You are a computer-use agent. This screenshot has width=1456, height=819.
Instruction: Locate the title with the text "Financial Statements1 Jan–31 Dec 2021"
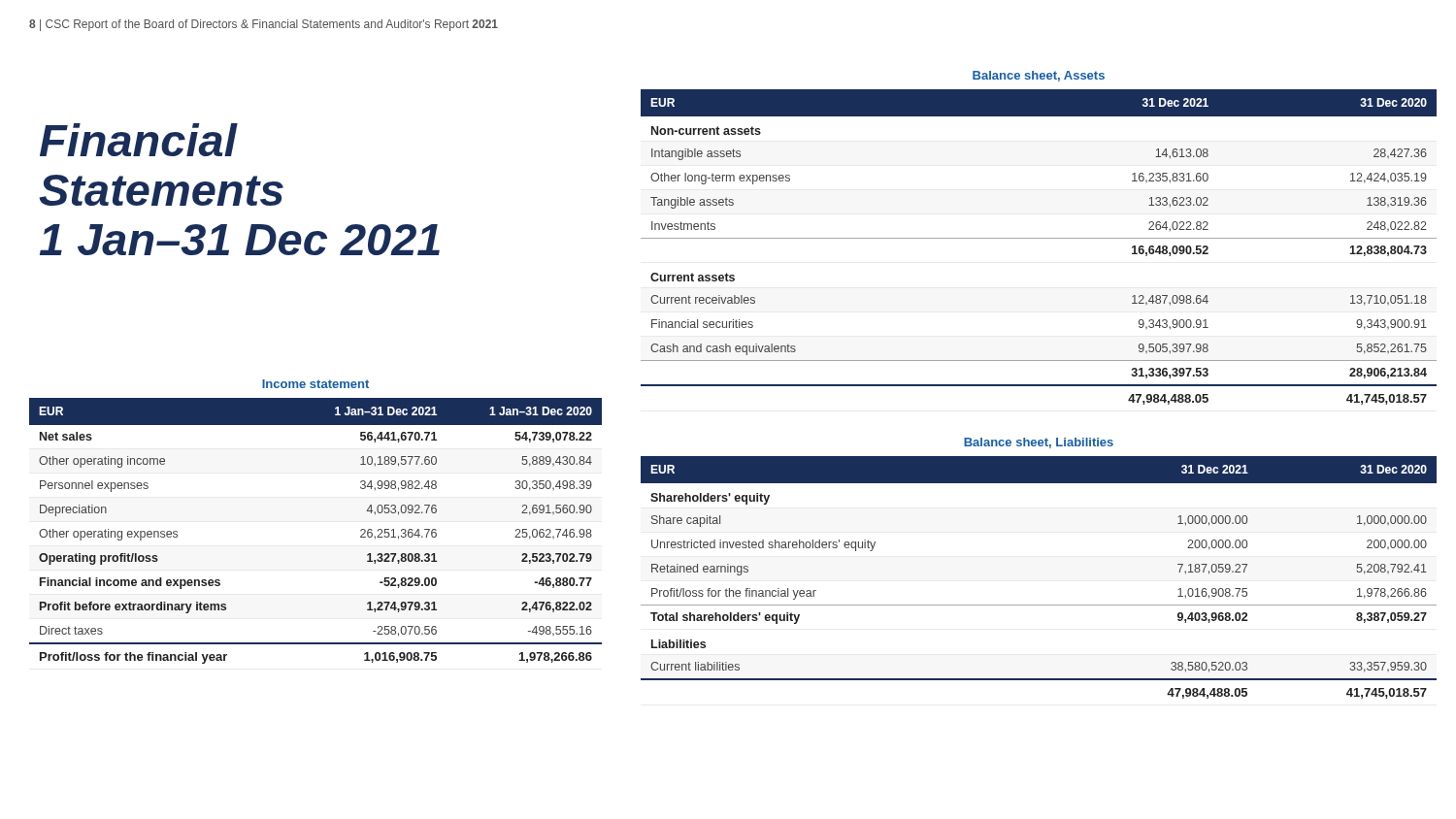coord(262,190)
